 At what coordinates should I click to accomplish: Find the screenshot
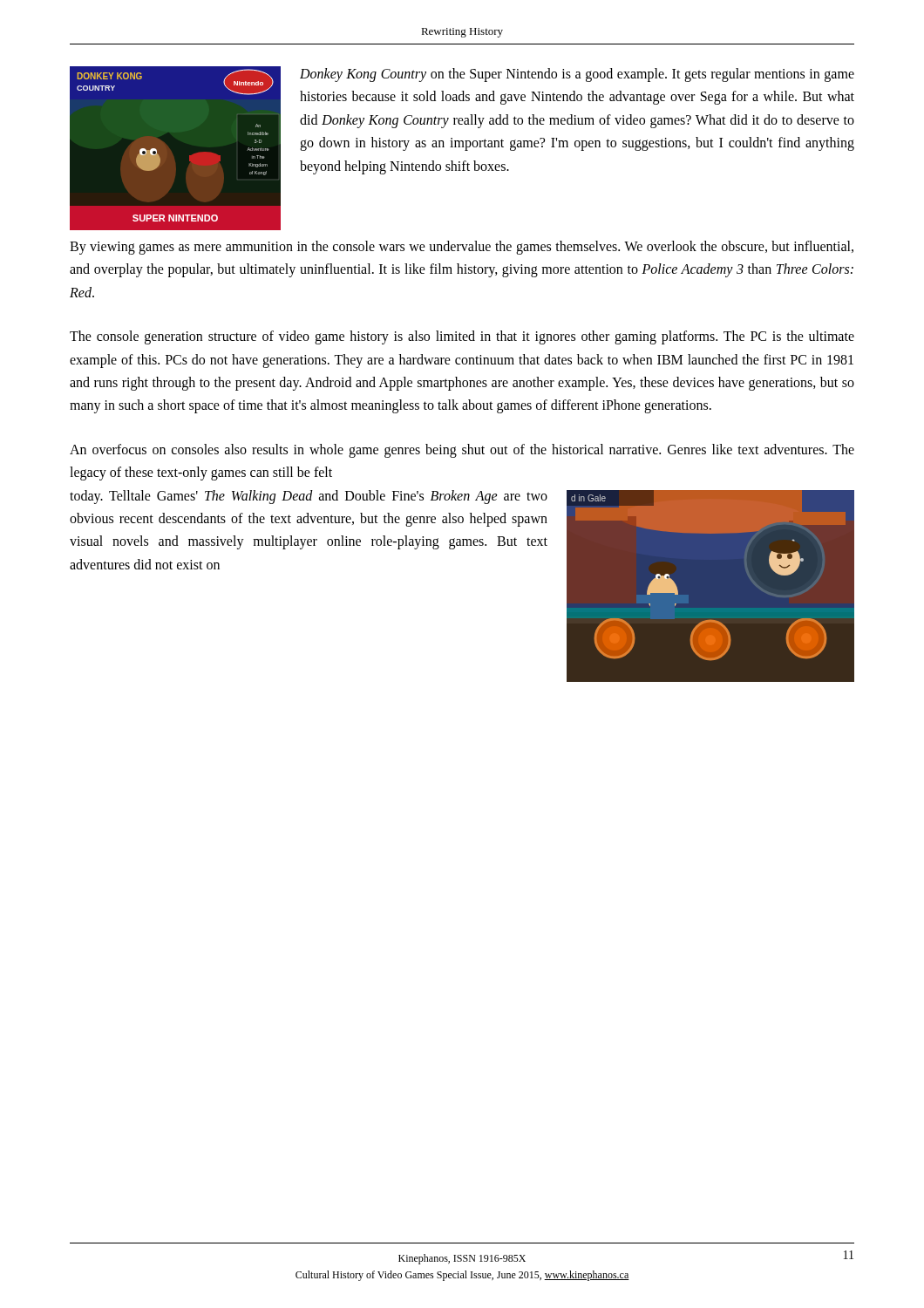tap(710, 586)
